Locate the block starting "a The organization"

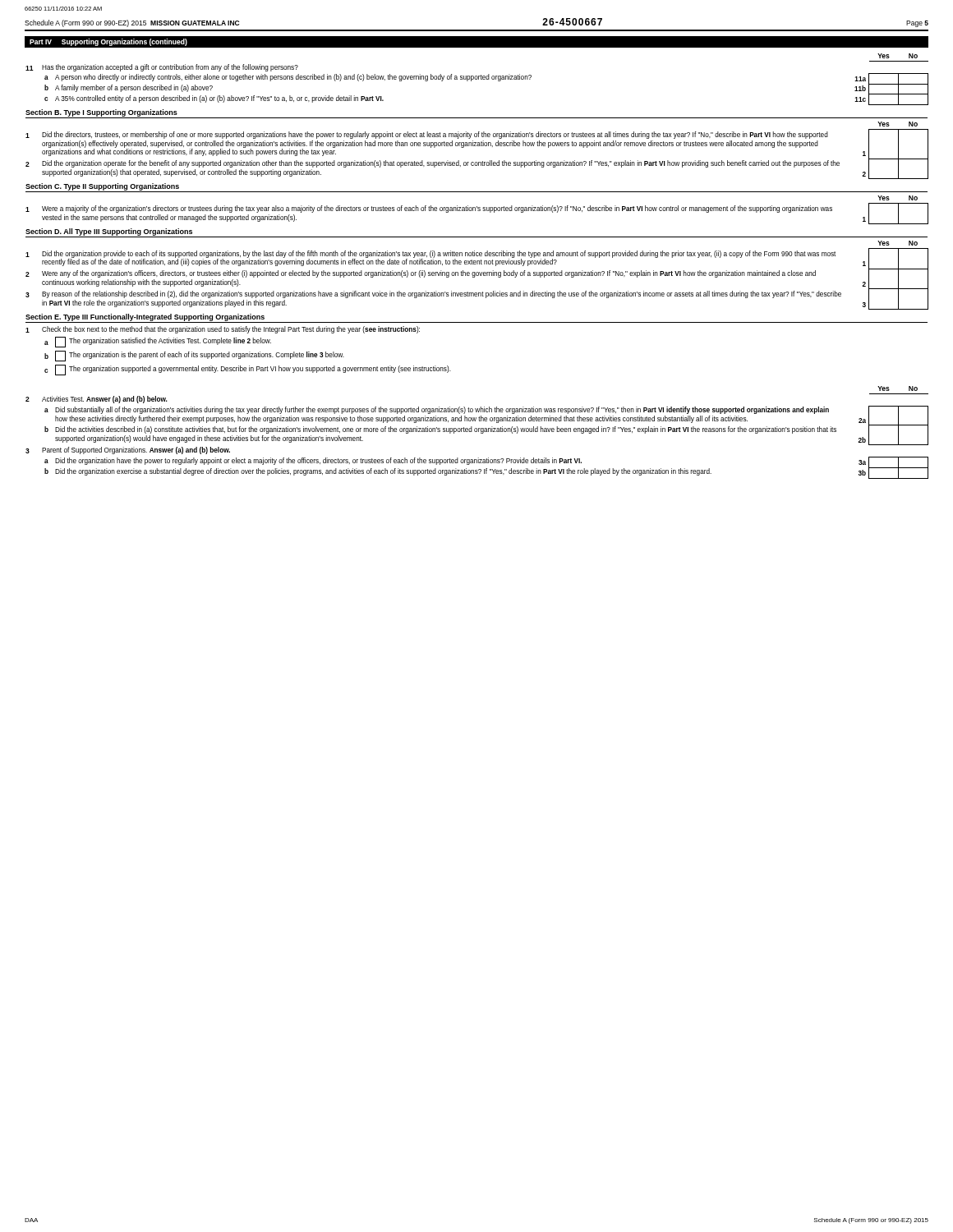tap(158, 342)
